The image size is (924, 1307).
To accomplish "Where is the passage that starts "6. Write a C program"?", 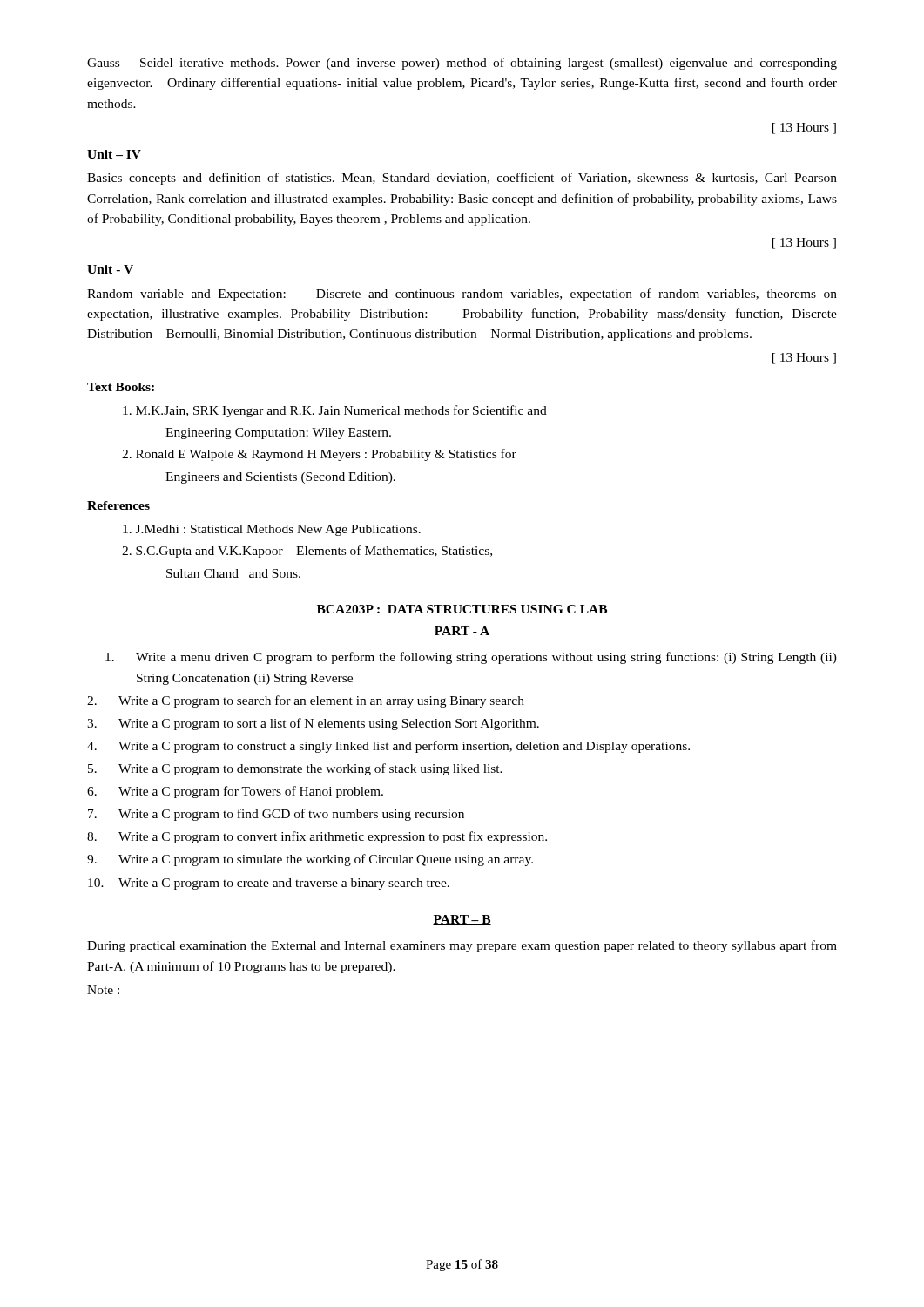I will pyautogui.click(x=235, y=792).
